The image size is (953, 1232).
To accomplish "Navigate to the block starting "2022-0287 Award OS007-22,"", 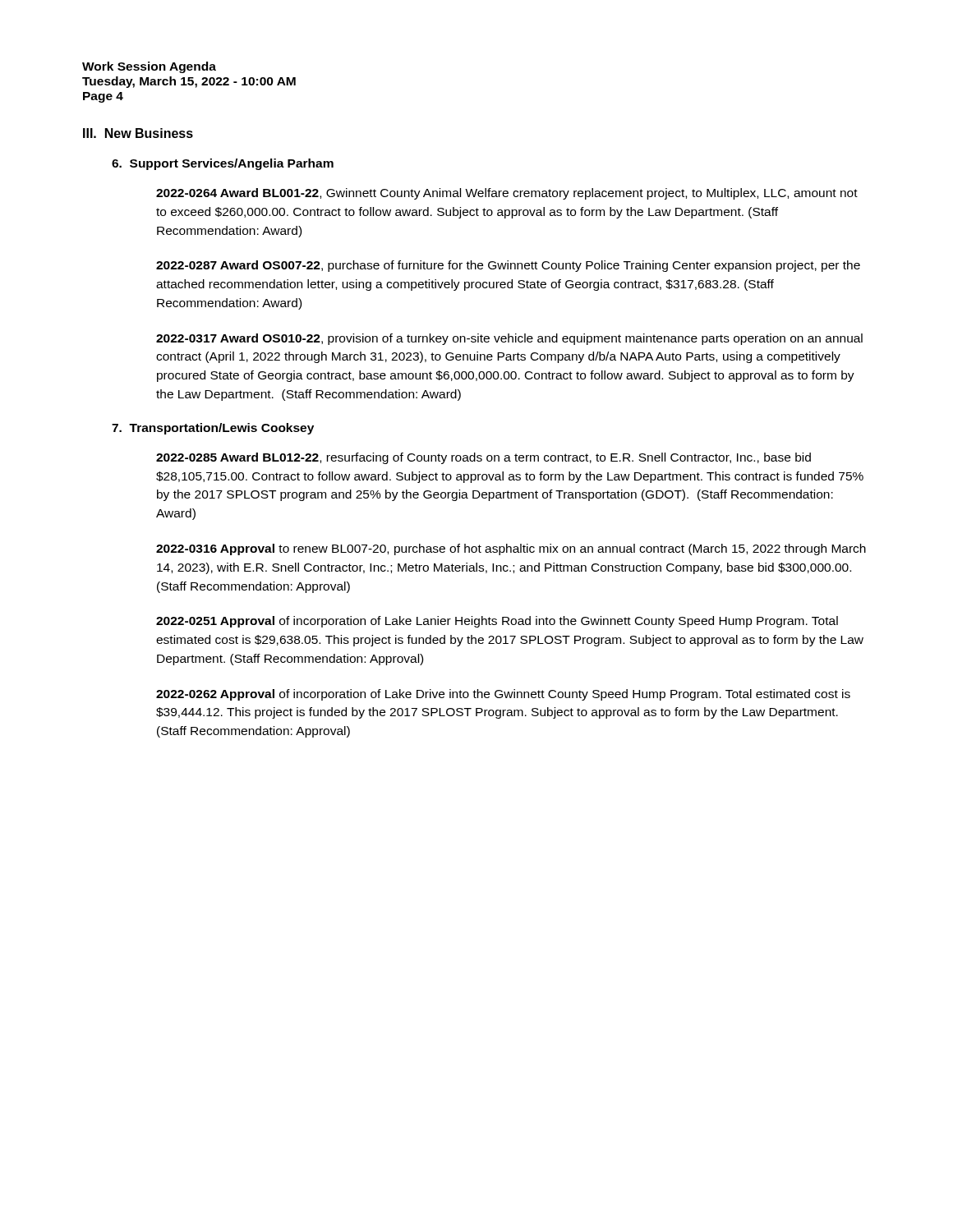I will (x=508, y=284).
